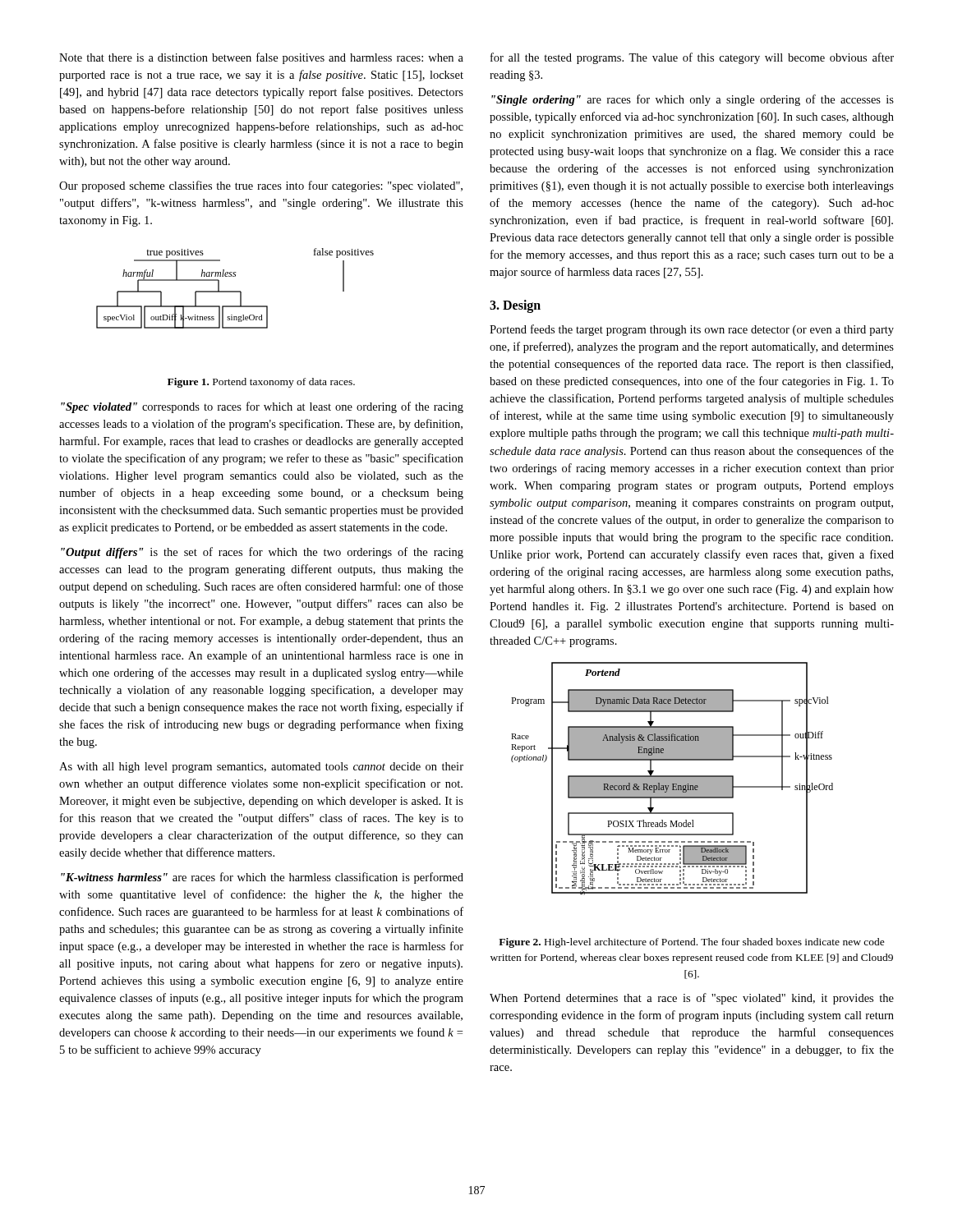
Task: Select the block starting "for all the tested"
Action: (692, 67)
